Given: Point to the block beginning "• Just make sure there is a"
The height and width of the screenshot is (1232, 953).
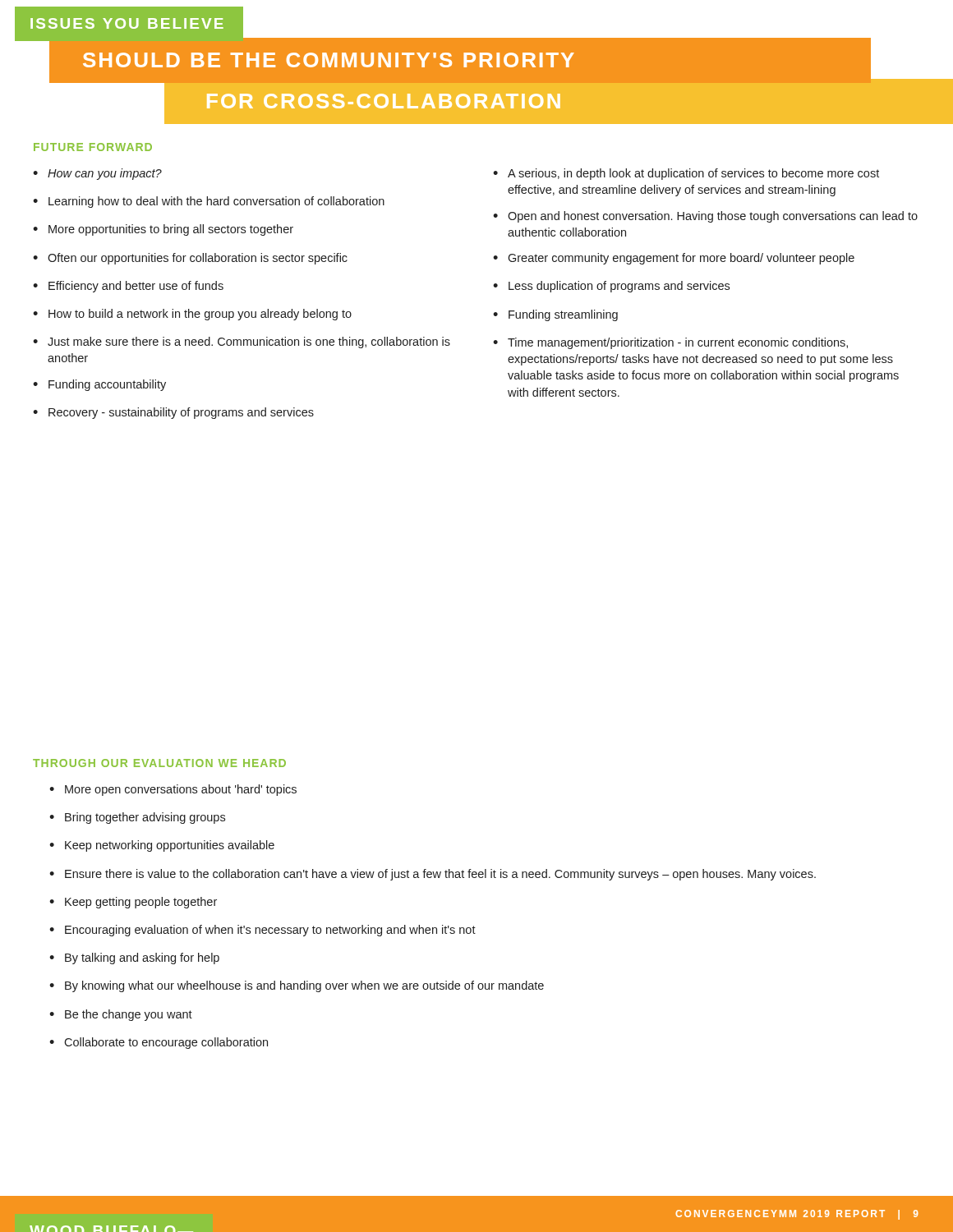Looking at the screenshot, I should pos(246,350).
